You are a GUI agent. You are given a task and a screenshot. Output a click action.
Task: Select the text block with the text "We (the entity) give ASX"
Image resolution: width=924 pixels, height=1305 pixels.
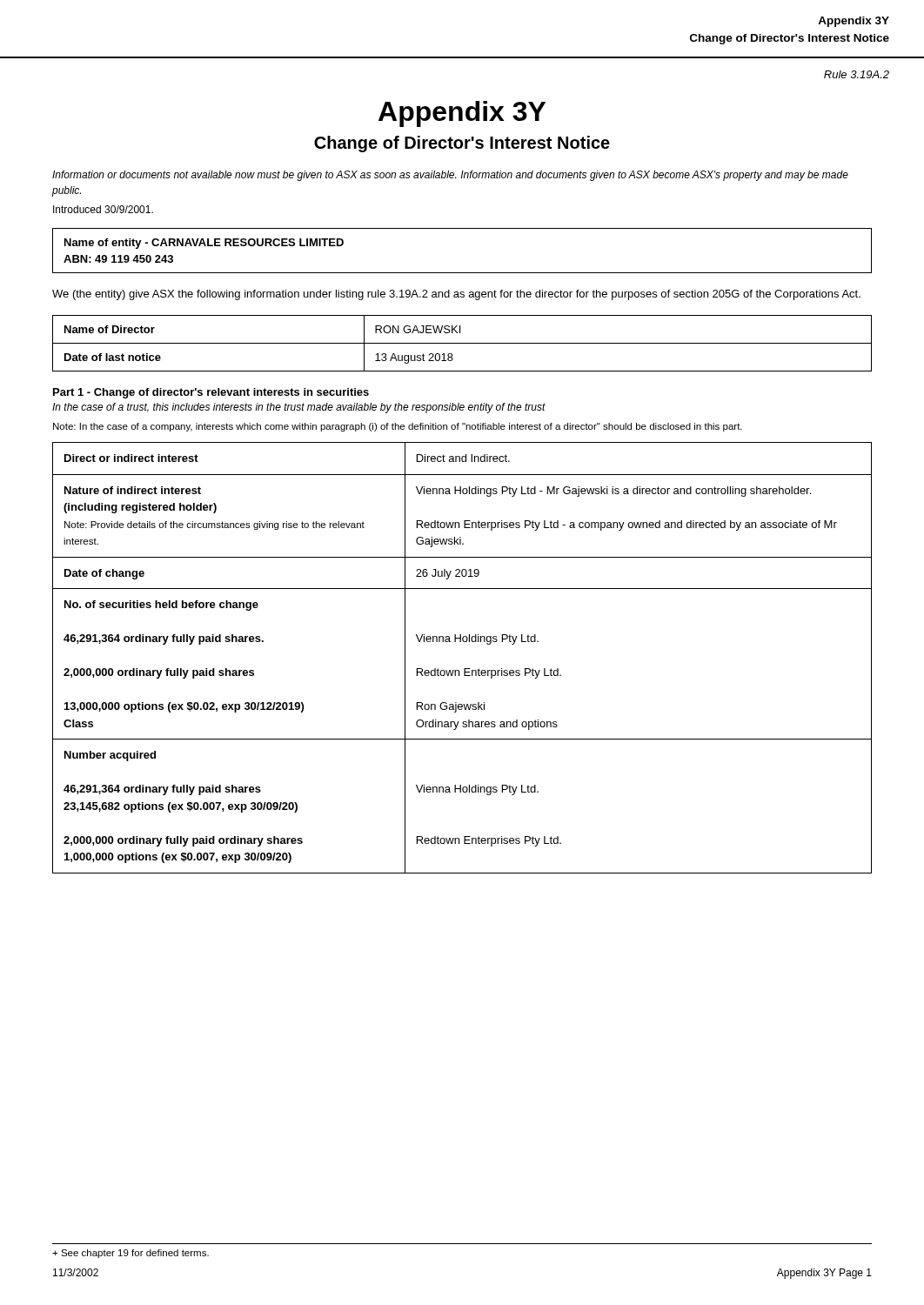click(457, 294)
